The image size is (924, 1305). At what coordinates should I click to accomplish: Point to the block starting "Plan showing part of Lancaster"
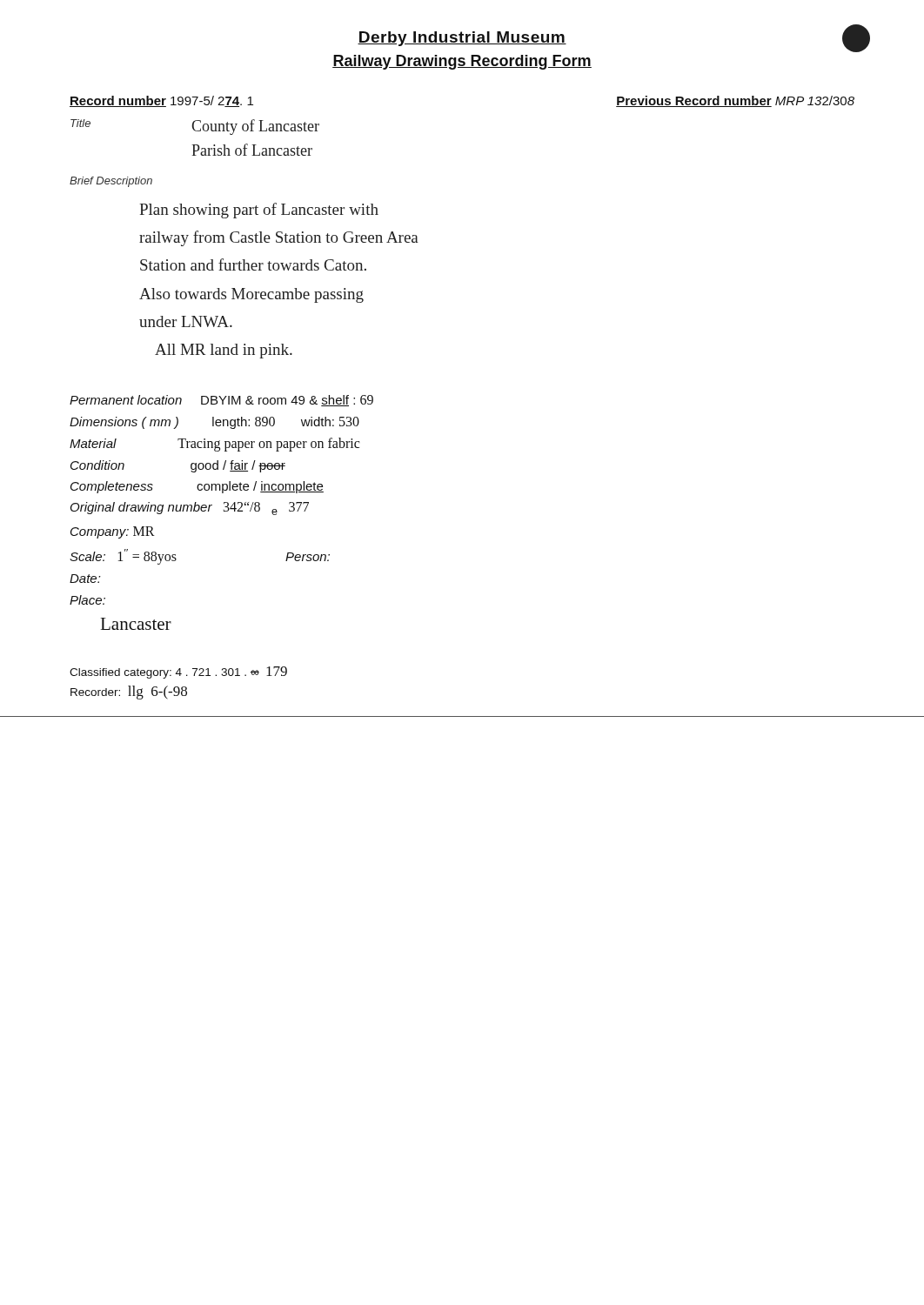tap(279, 279)
